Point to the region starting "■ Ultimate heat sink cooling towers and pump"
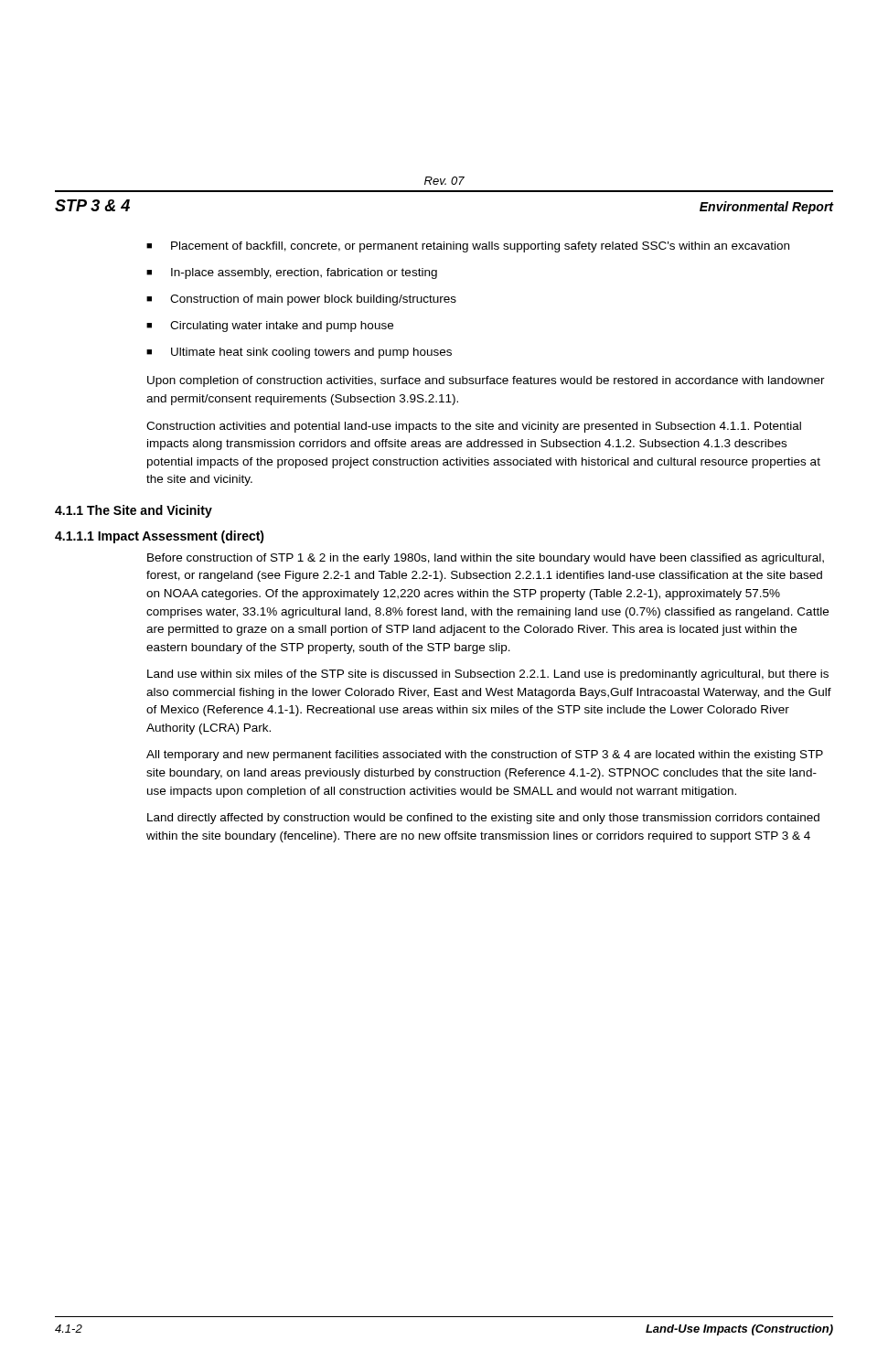 (299, 353)
